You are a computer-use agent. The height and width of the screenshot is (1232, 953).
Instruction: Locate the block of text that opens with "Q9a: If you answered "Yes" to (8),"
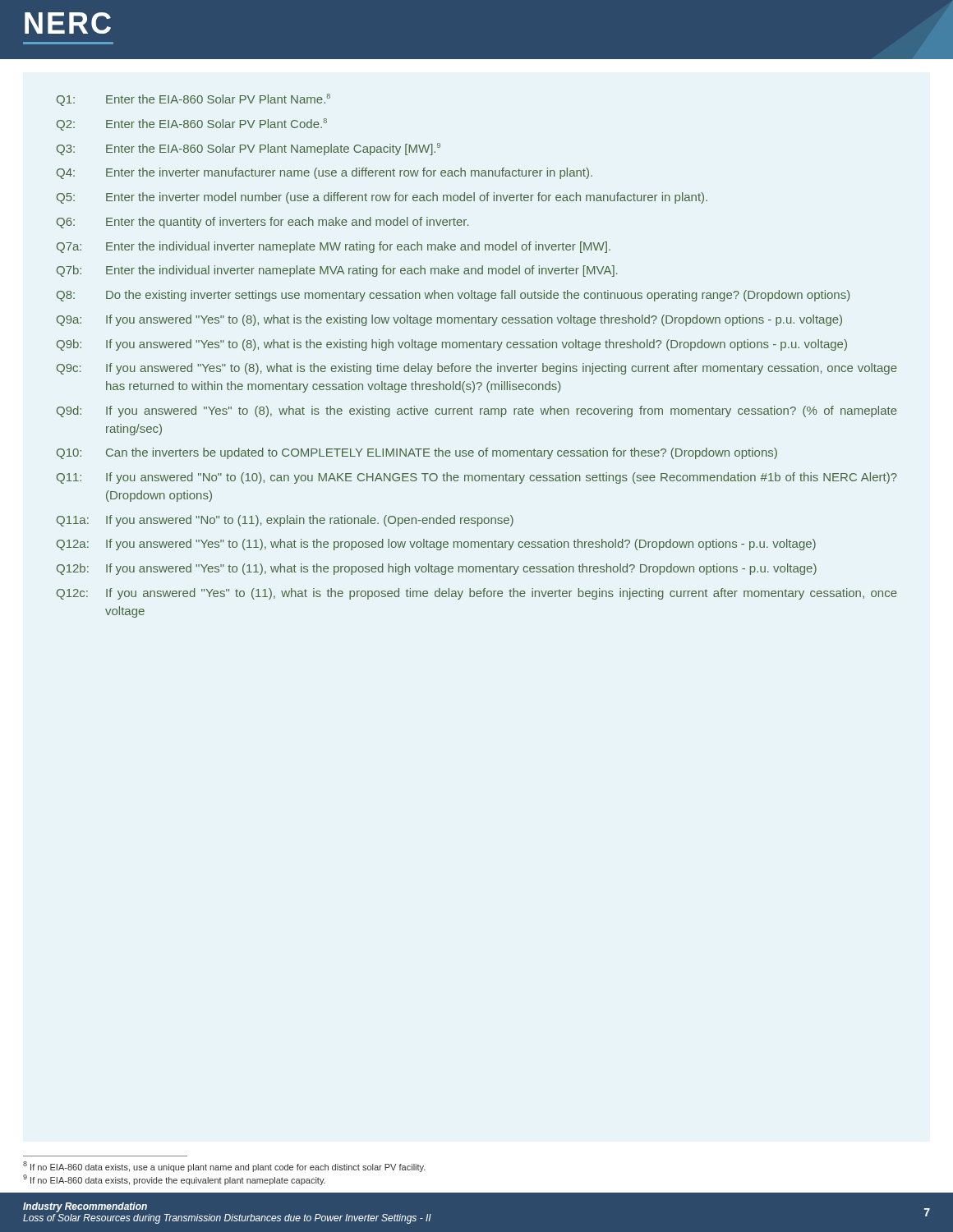pos(476,319)
